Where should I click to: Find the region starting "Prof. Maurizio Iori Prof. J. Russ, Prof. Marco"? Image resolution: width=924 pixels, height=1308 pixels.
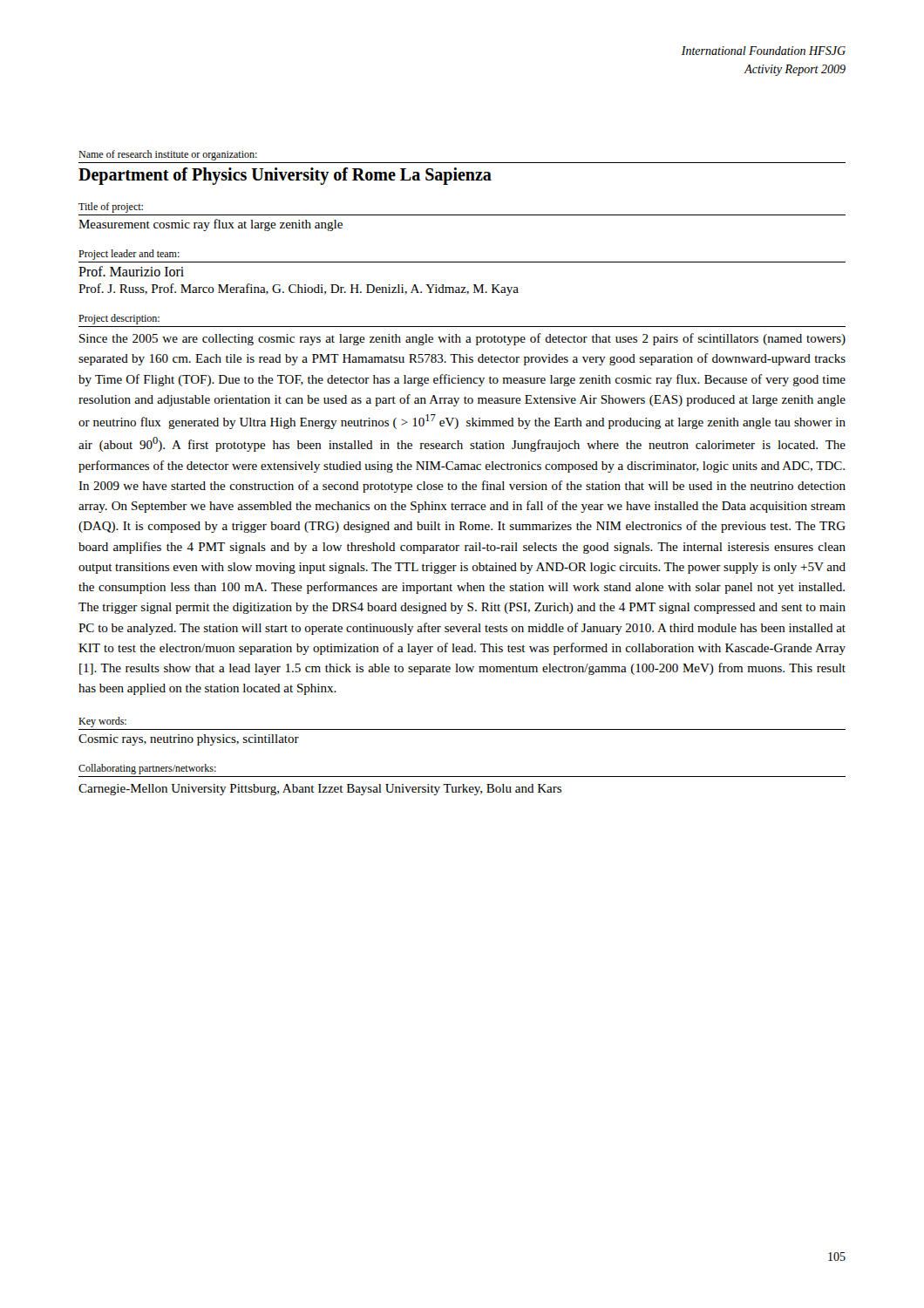(462, 280)
